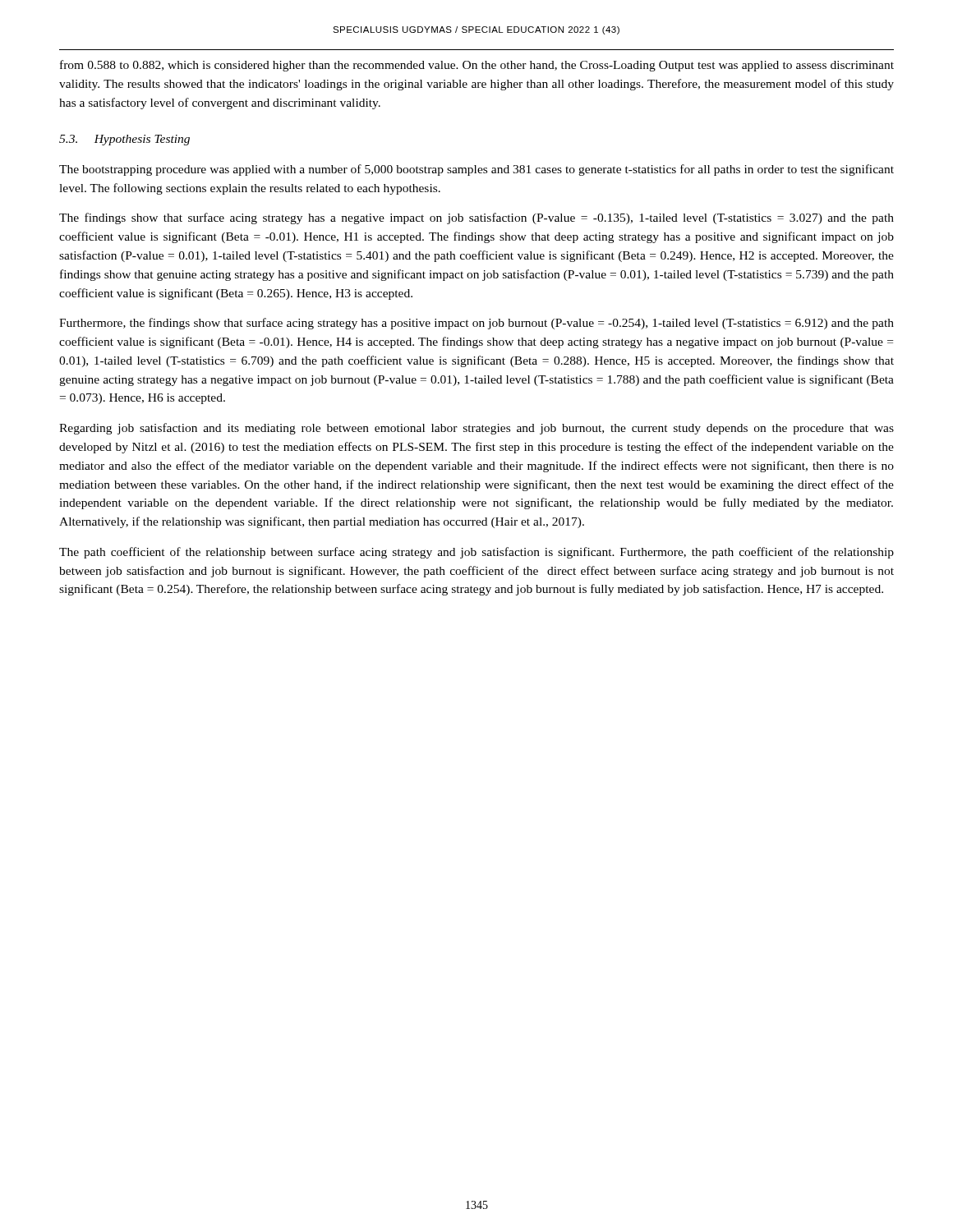Select the section header that says "5.3. Hypothesis Testing"

pos(125,139)
